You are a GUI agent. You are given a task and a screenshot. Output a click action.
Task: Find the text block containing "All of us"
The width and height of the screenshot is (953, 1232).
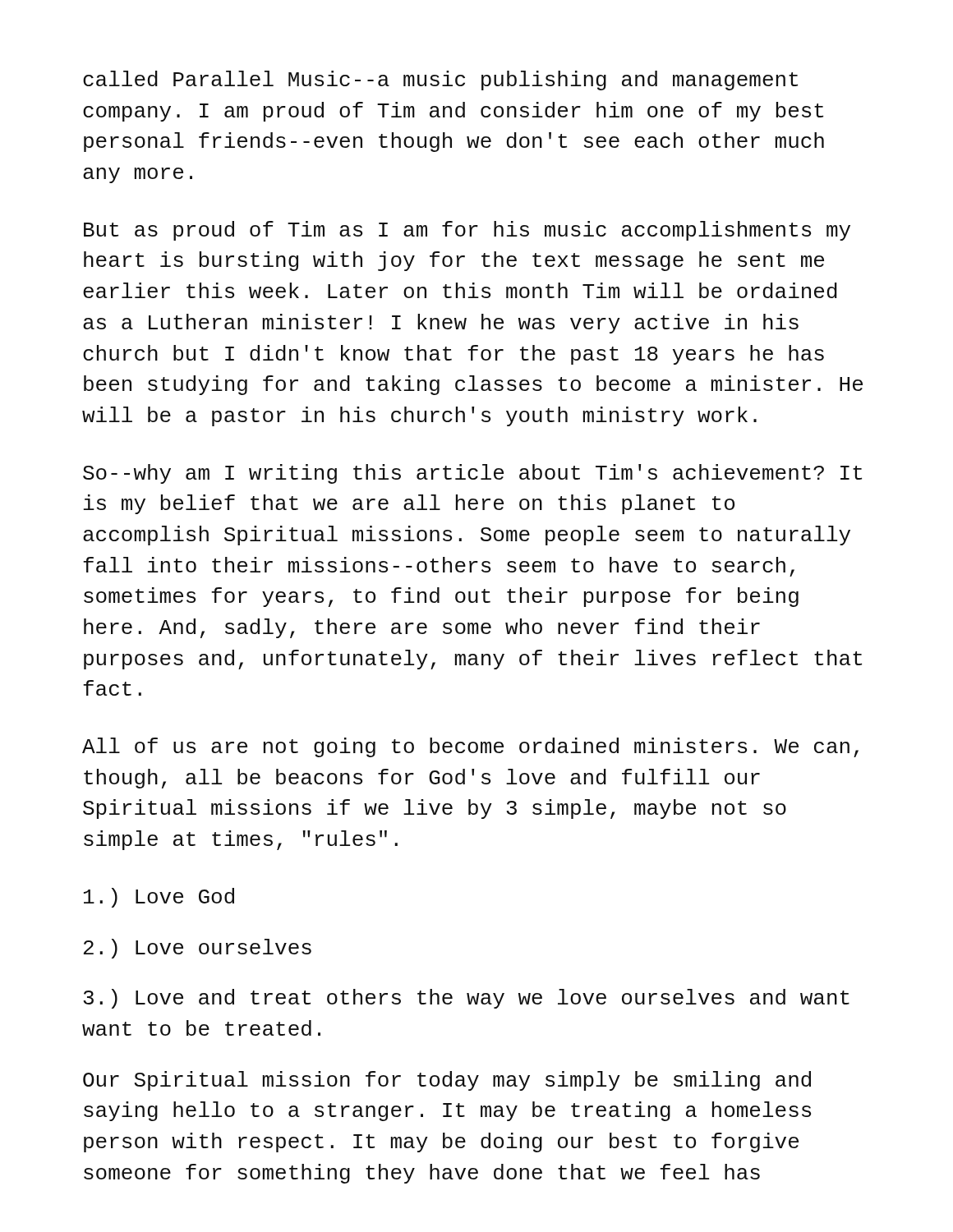473,794
